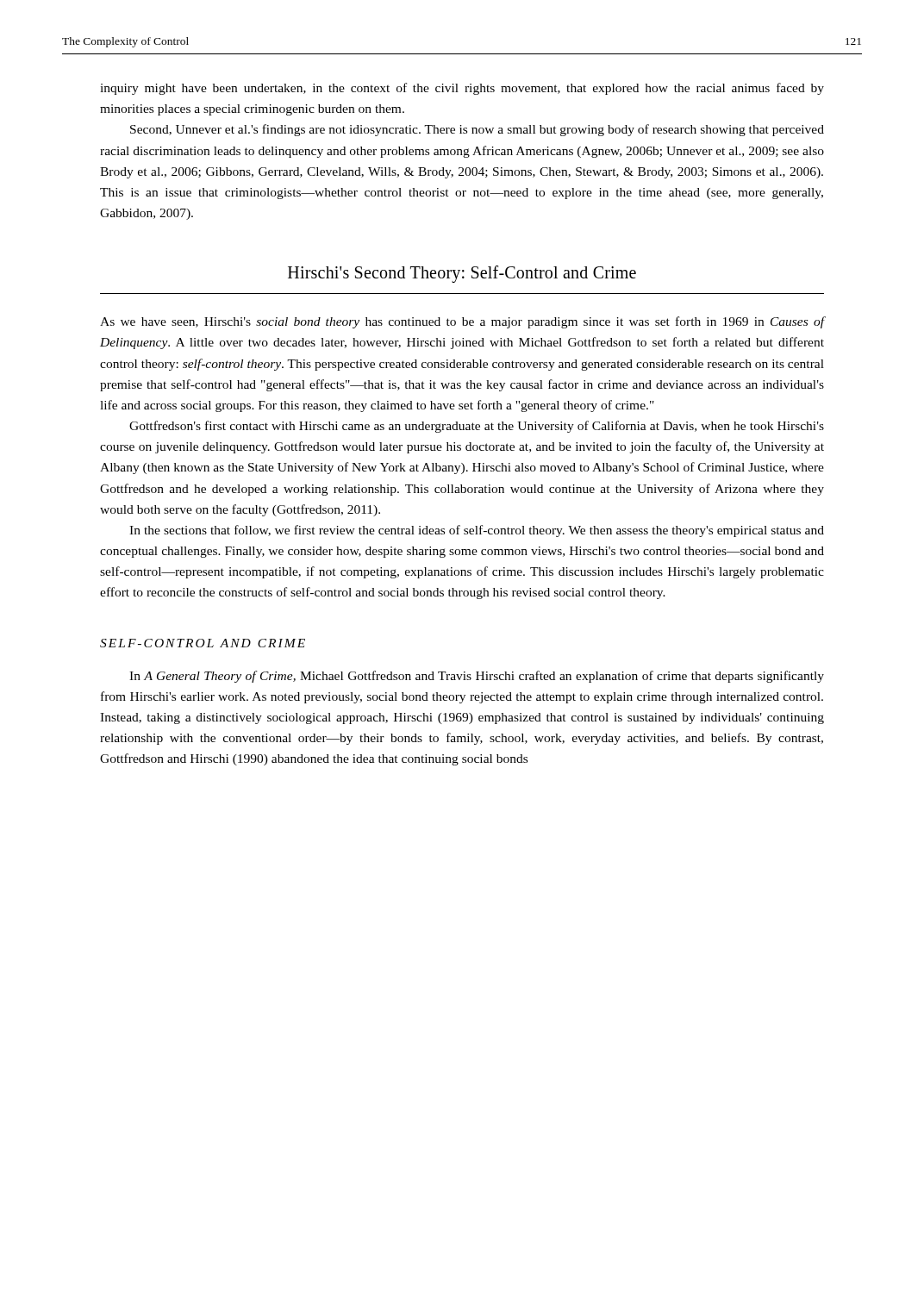The image size is (924, 1293).
Task: Click on the text block starting "inquiry might have been undertaken, in the context"
Action: pos(462,98)
